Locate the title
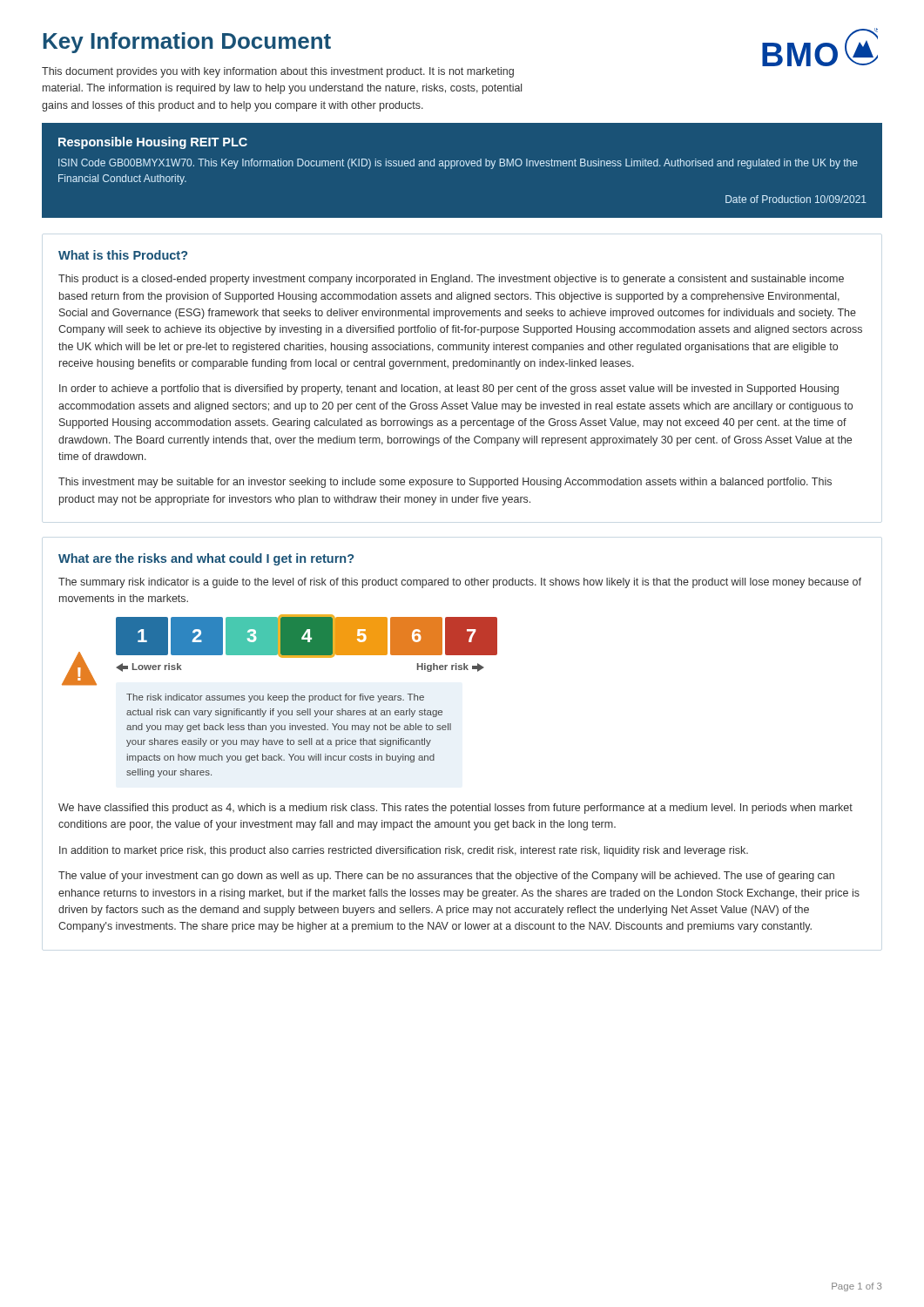Viewport: 924px width, 1307px height. [186, 41]
